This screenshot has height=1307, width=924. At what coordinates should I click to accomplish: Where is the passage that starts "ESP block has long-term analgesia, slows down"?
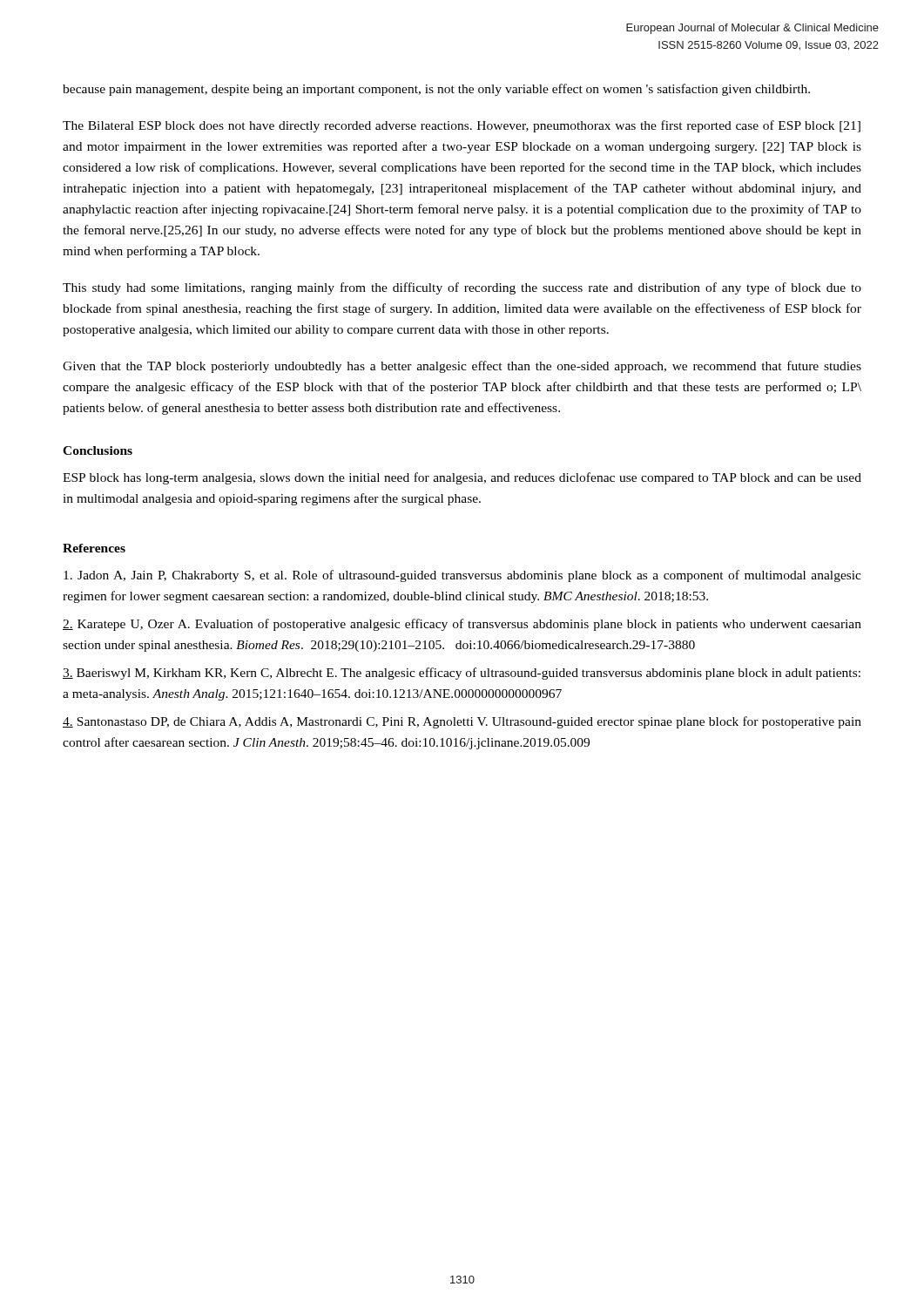coord(462,488)
